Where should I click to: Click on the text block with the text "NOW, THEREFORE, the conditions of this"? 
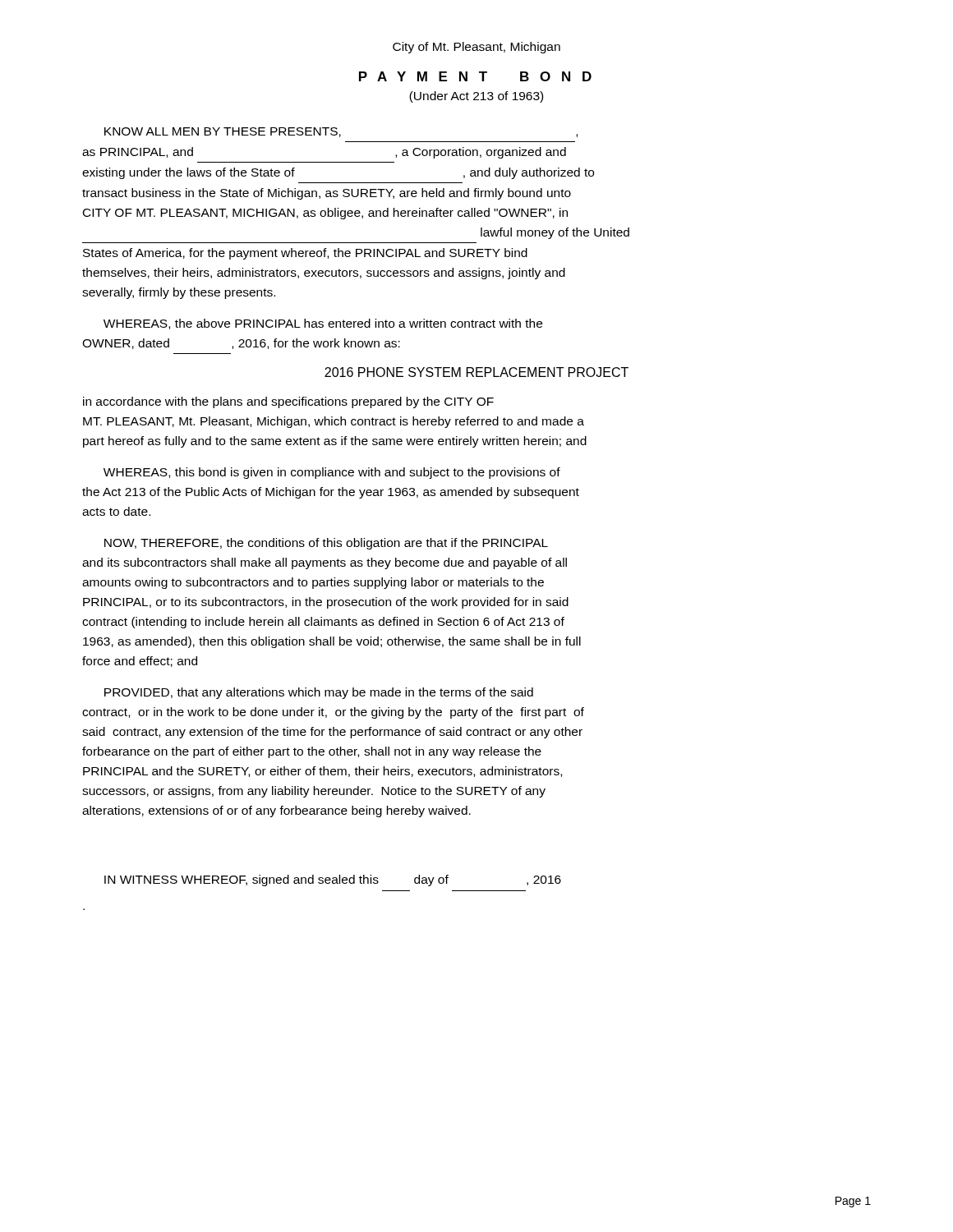tap(332, 602)
